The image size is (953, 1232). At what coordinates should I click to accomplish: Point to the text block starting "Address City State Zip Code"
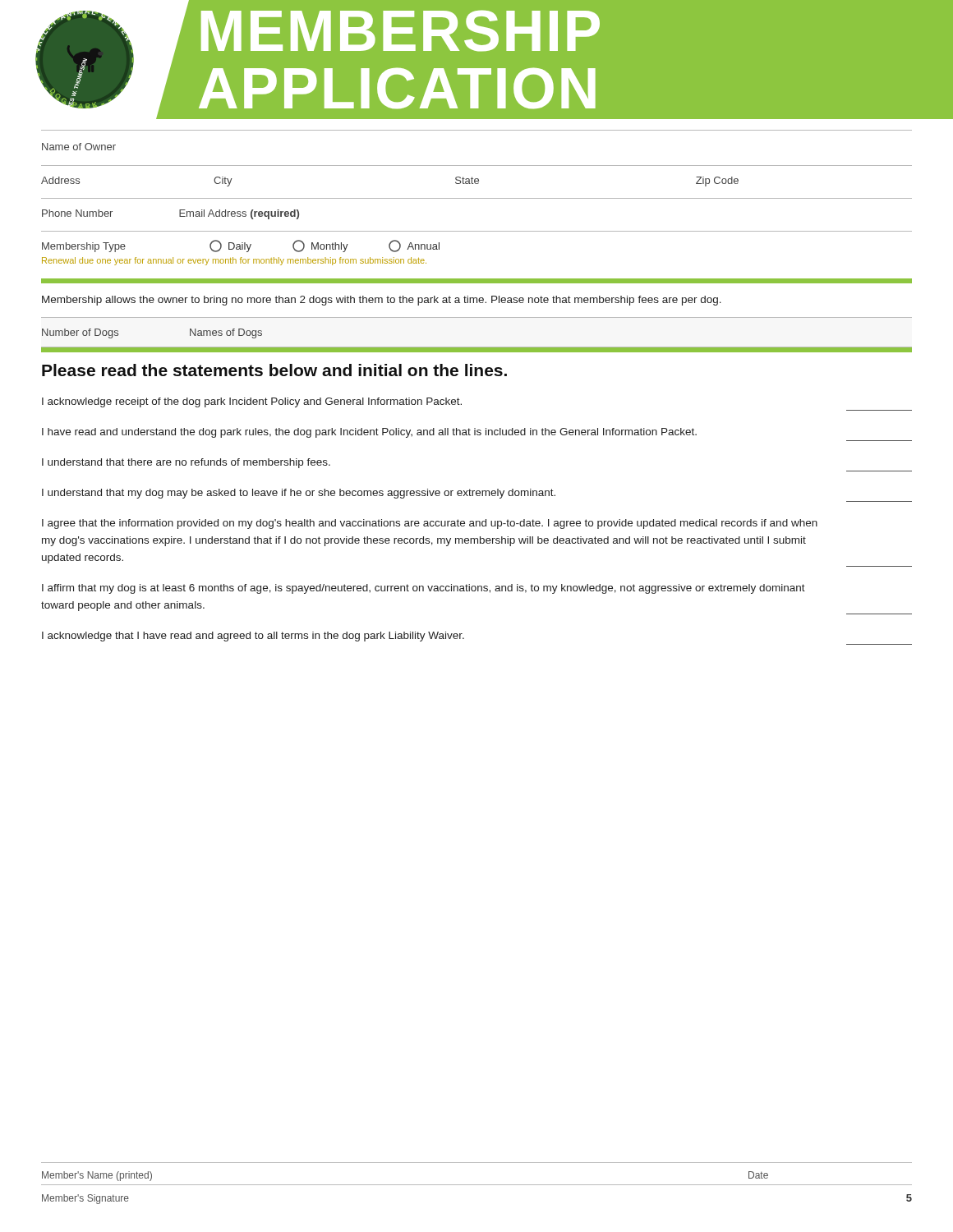point(476,180)
